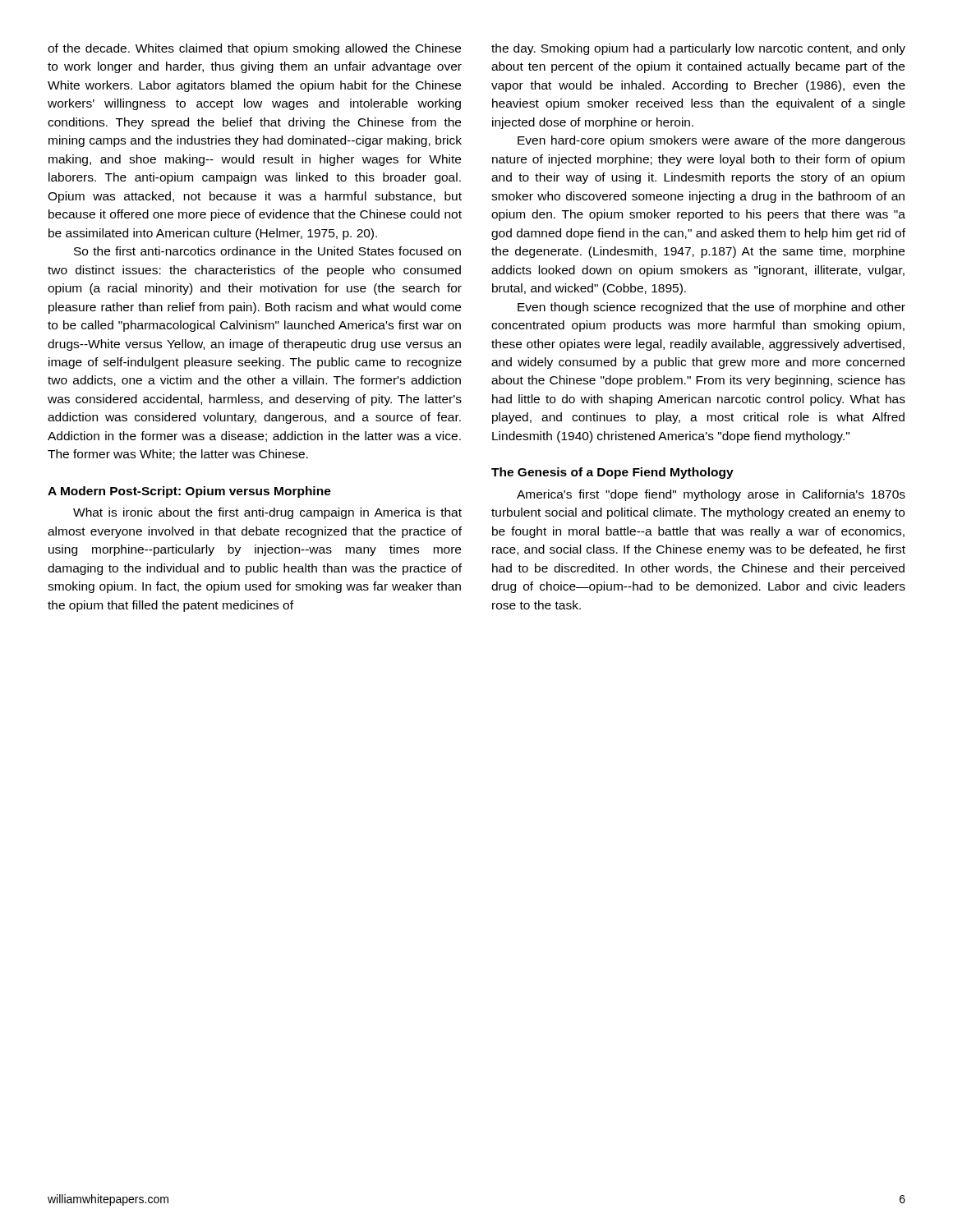The image size is (953, 1232).
Task: Click the passage that begins "Even though science"
Action: click(698, 372)
